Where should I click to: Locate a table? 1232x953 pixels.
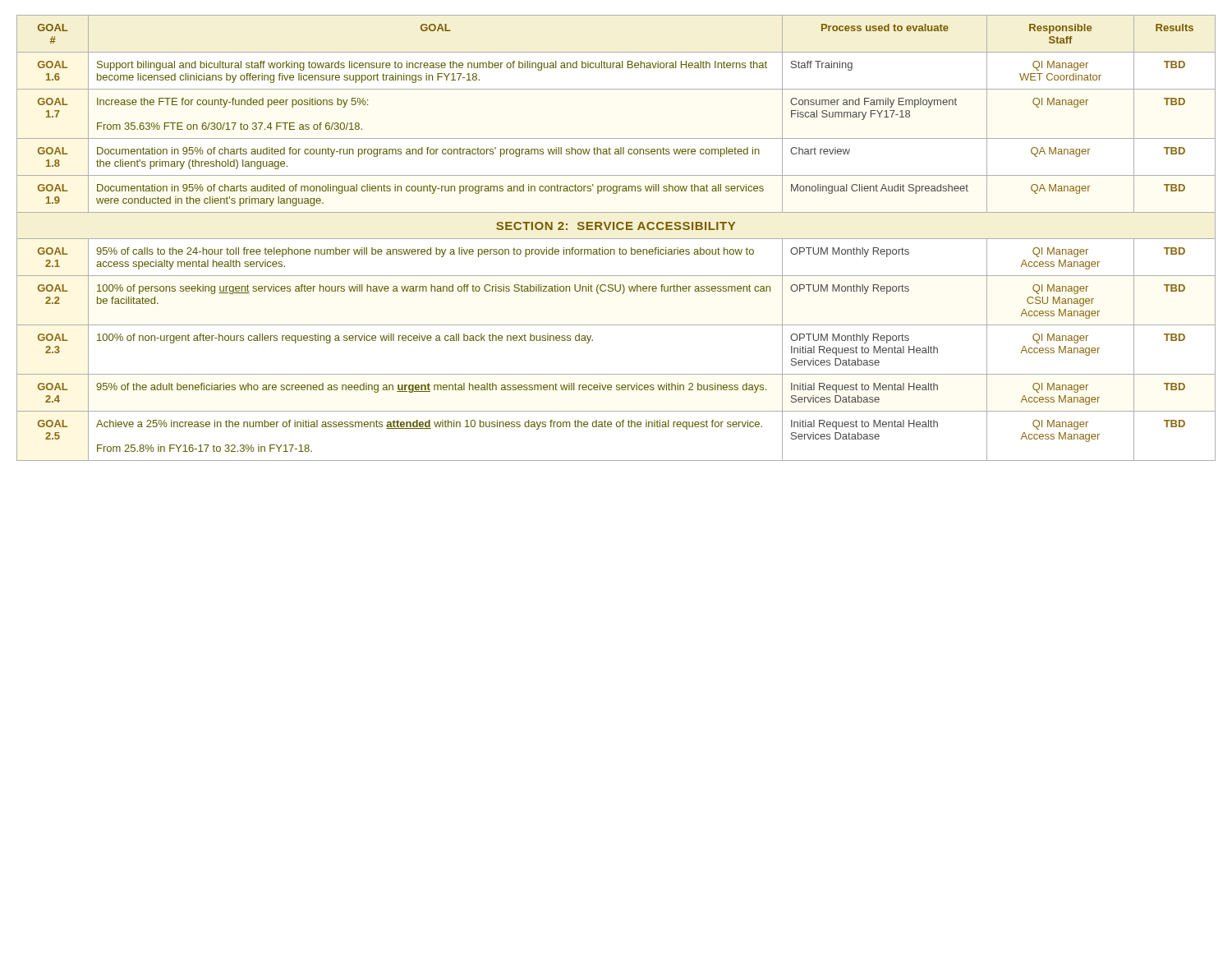click(616, 238)
